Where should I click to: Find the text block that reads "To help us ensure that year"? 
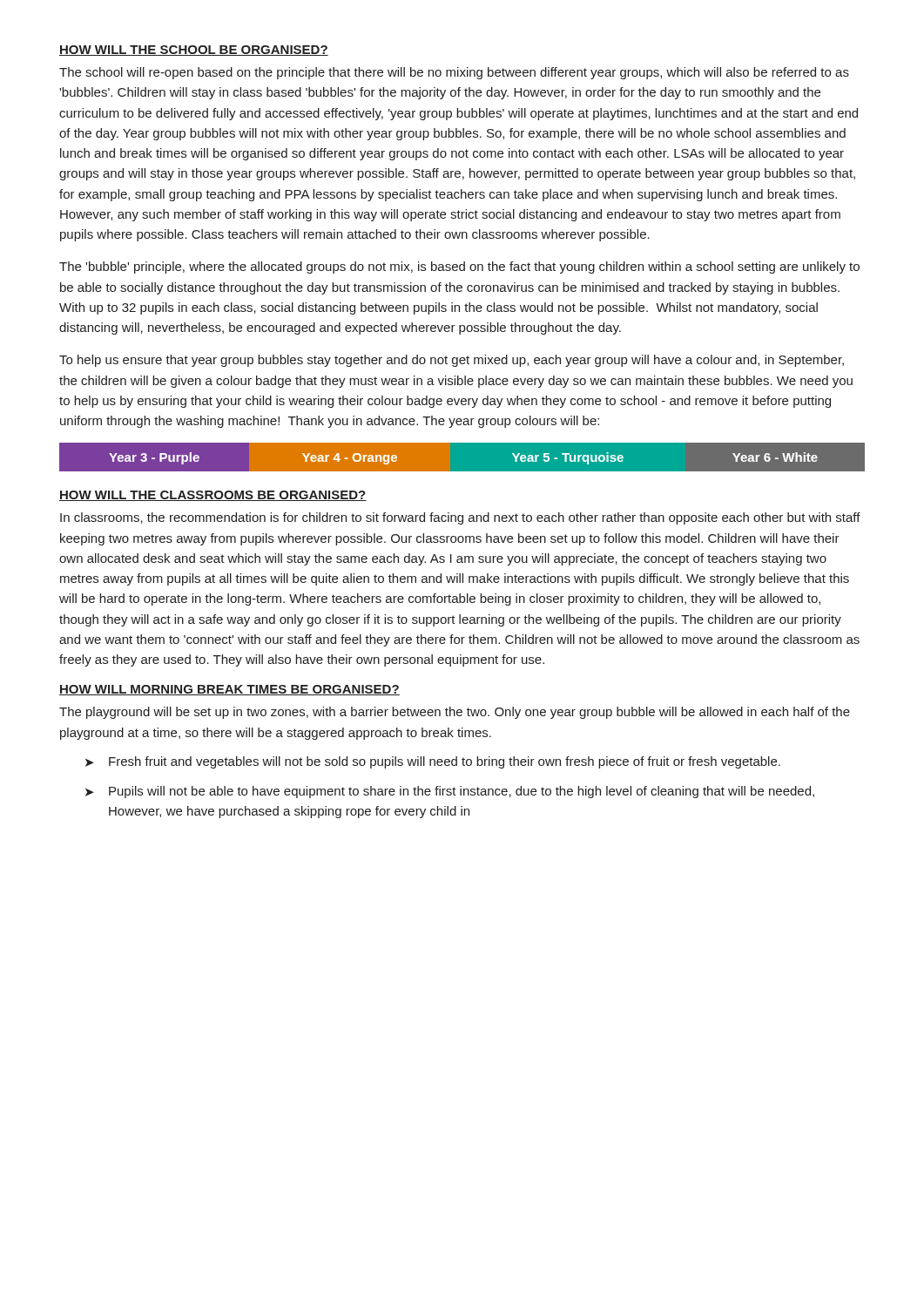pos(456,390)
